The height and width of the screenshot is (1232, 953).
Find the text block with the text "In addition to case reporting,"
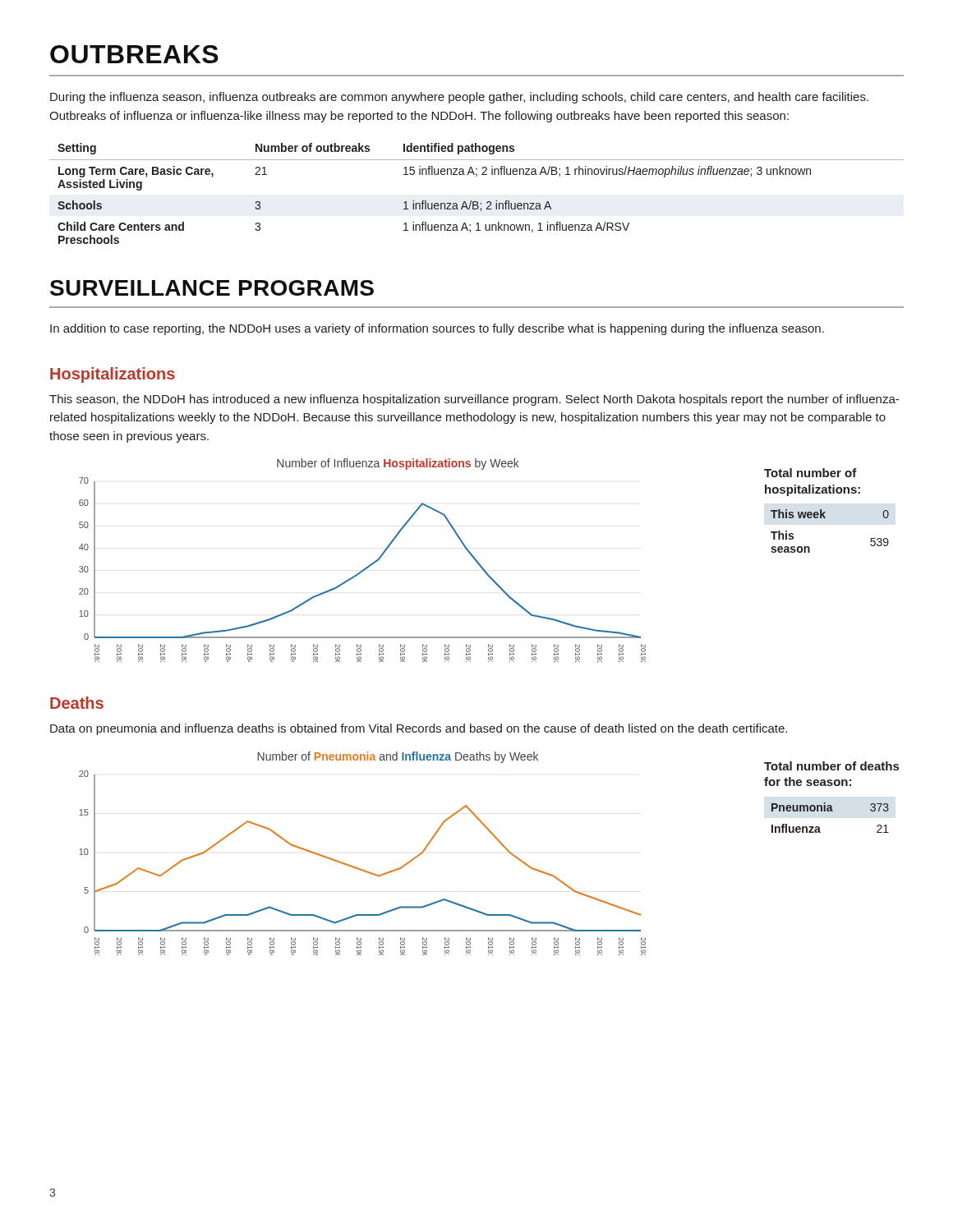pyautogui.click(x=437, y=328)
